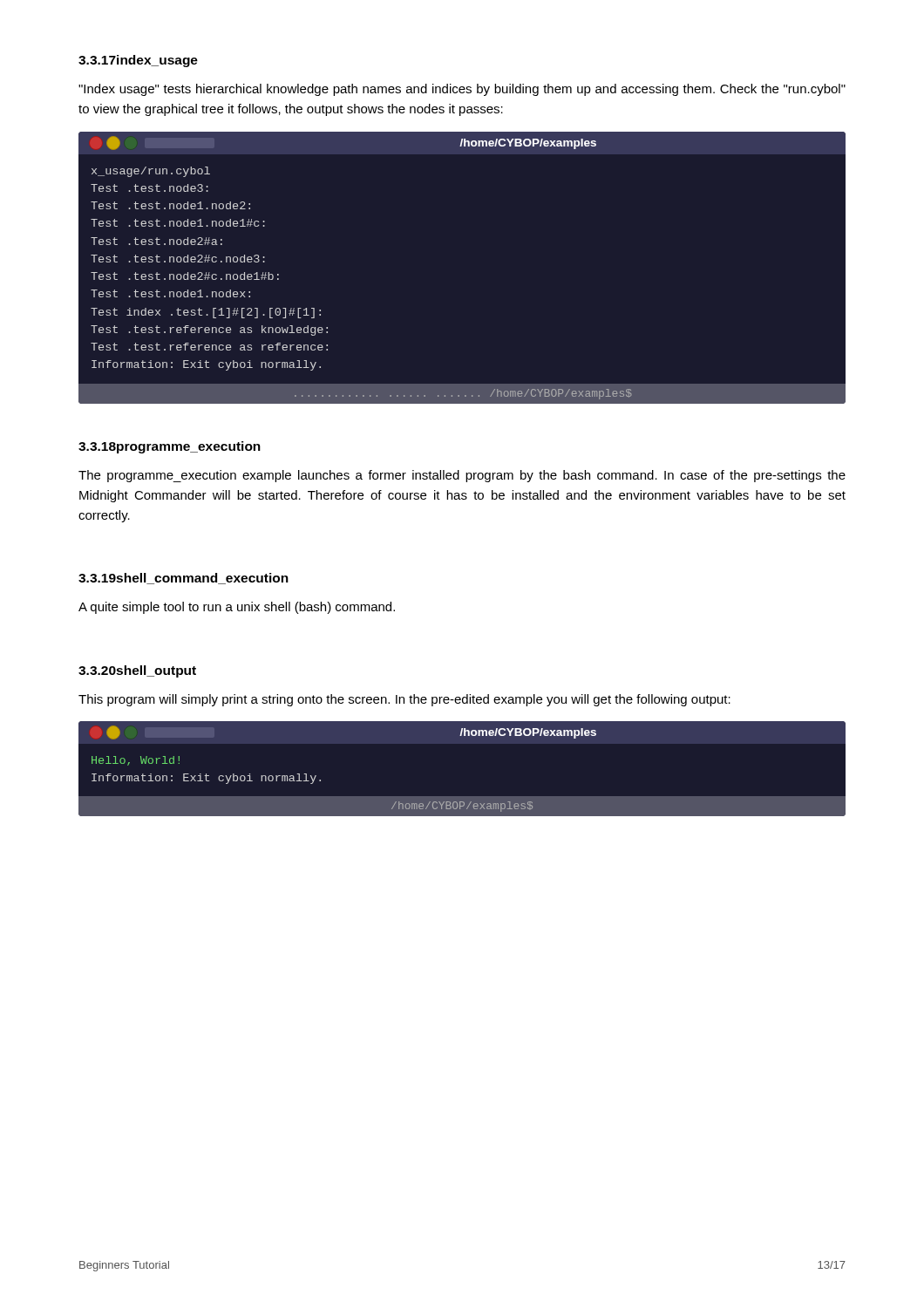Viewport: 924px width, 1308px height.
Task: Find the block on this page that starts ""Index usage" tests hierarchical knowledge path"
Action: [462, 99]
